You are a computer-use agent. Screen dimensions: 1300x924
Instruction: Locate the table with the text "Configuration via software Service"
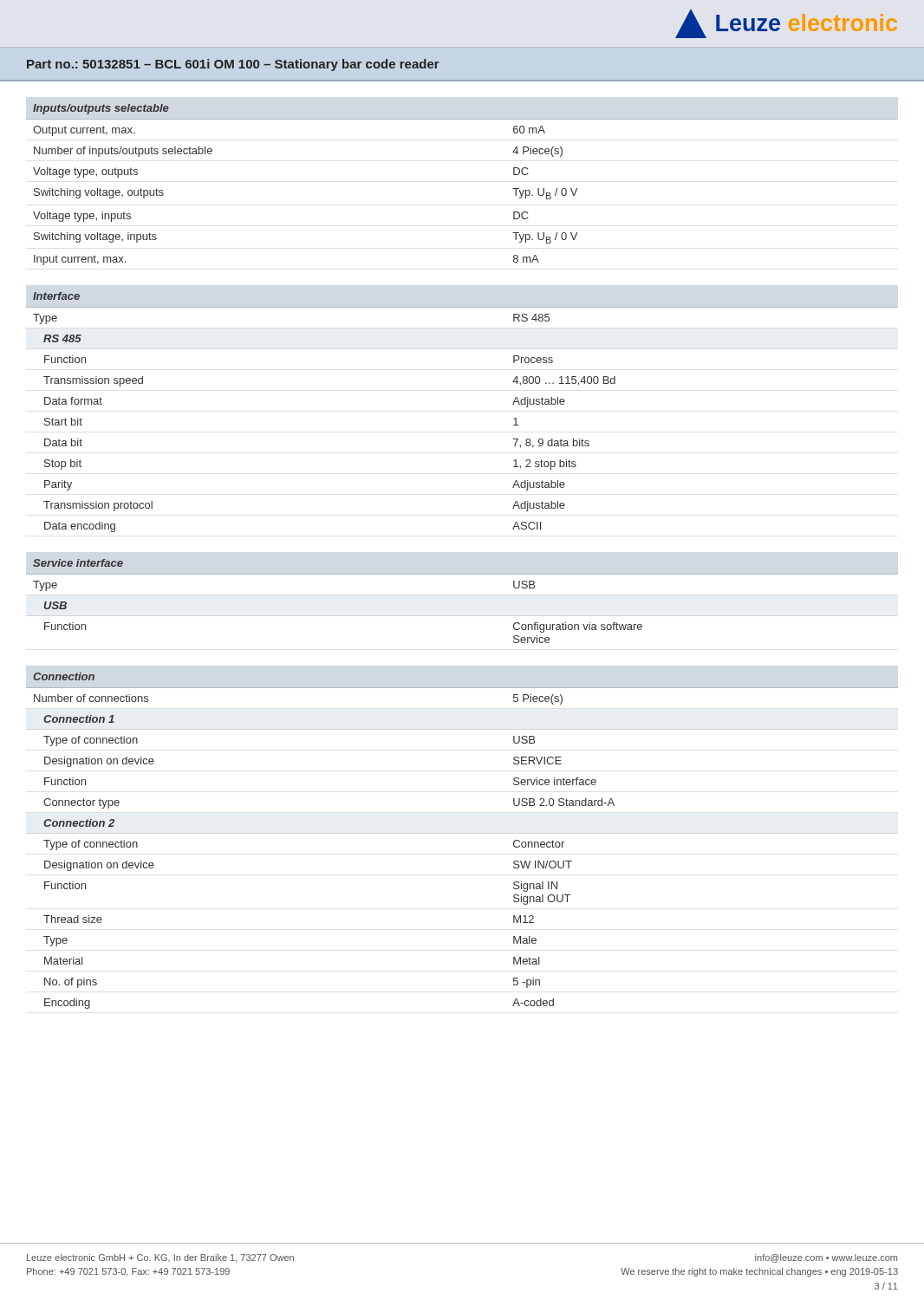(x=462, y=601)
